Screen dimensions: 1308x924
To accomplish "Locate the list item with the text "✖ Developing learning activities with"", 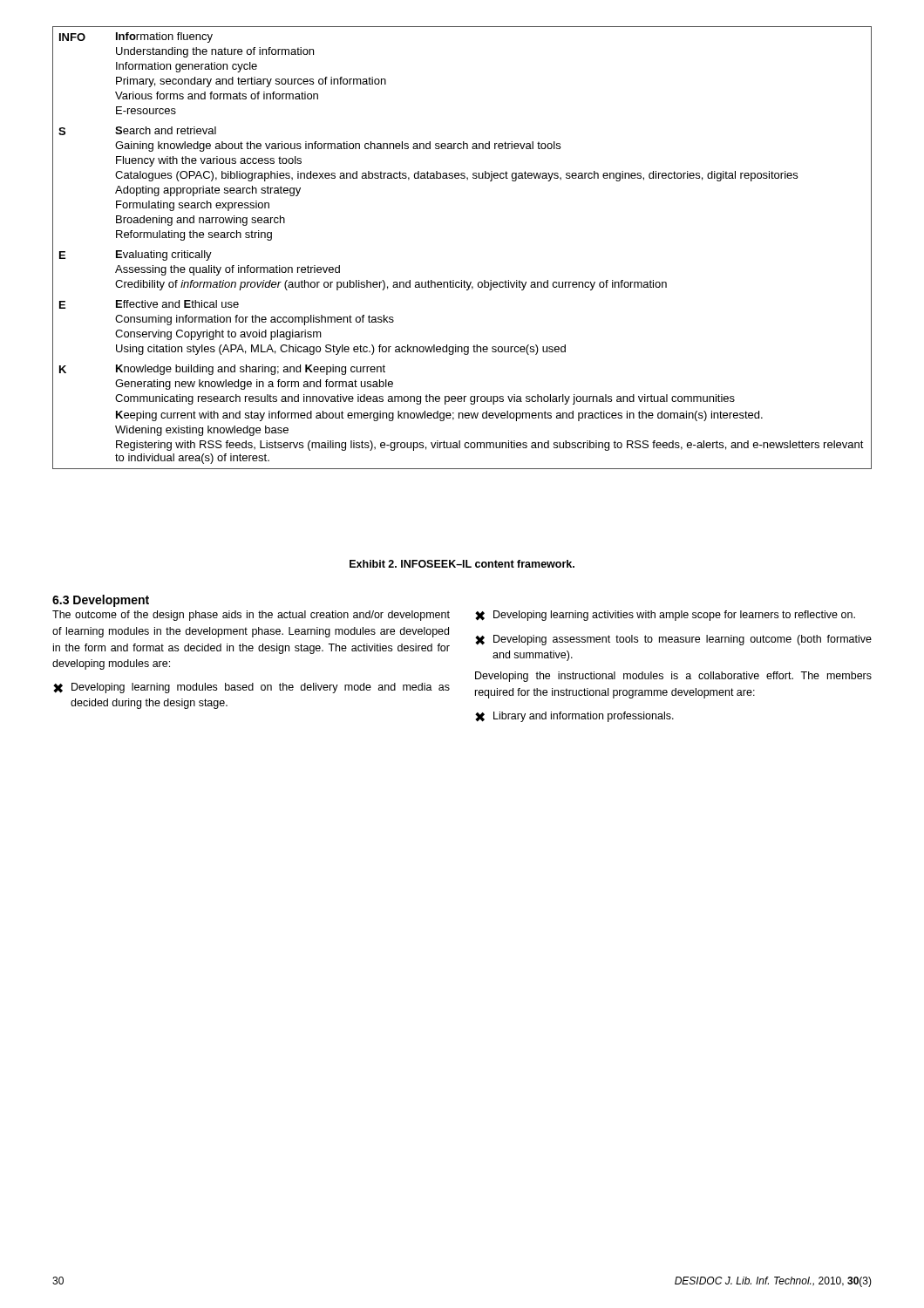I will click(x=673, y=617).
